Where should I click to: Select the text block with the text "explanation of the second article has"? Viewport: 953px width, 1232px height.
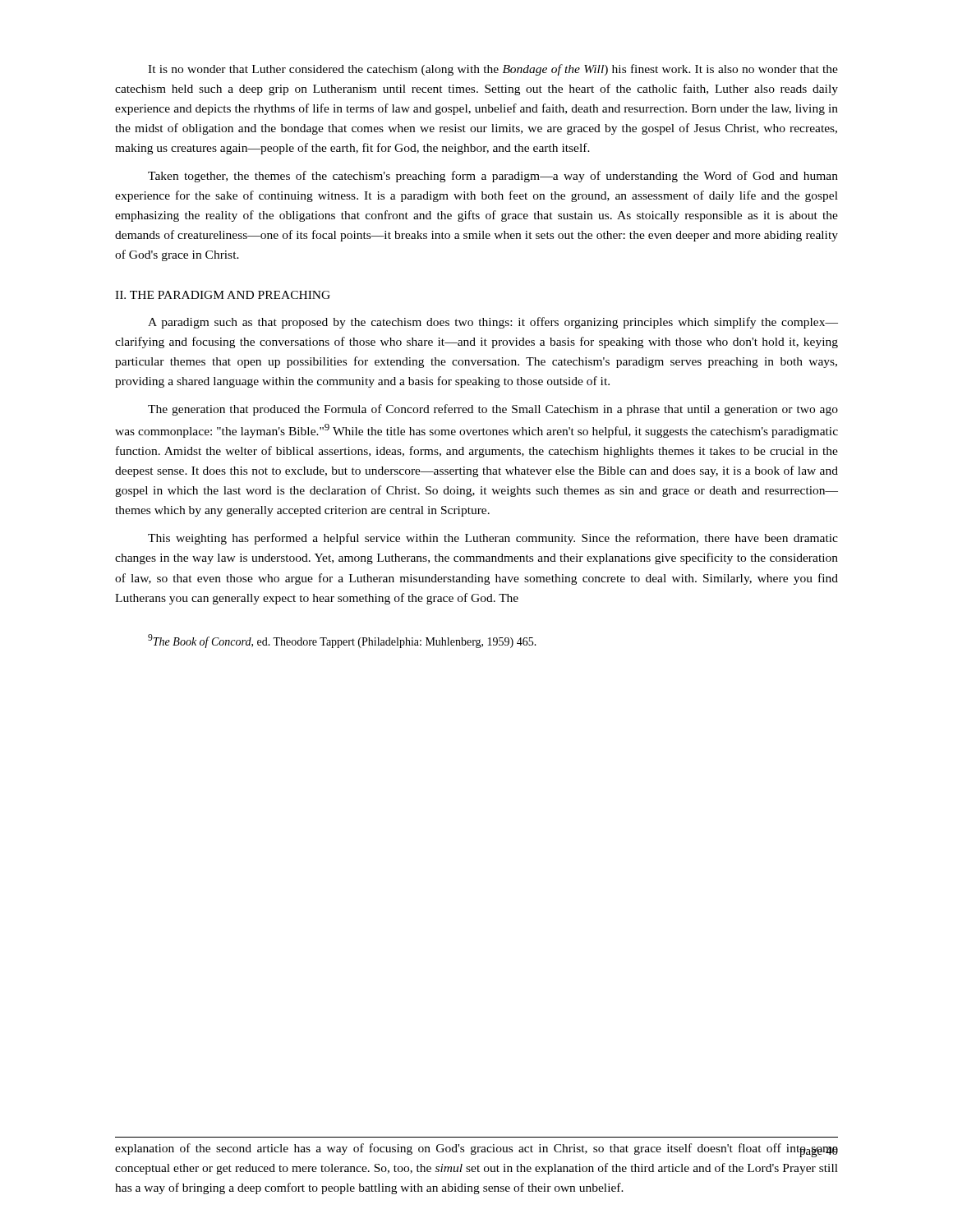[x=476, y=1168]
